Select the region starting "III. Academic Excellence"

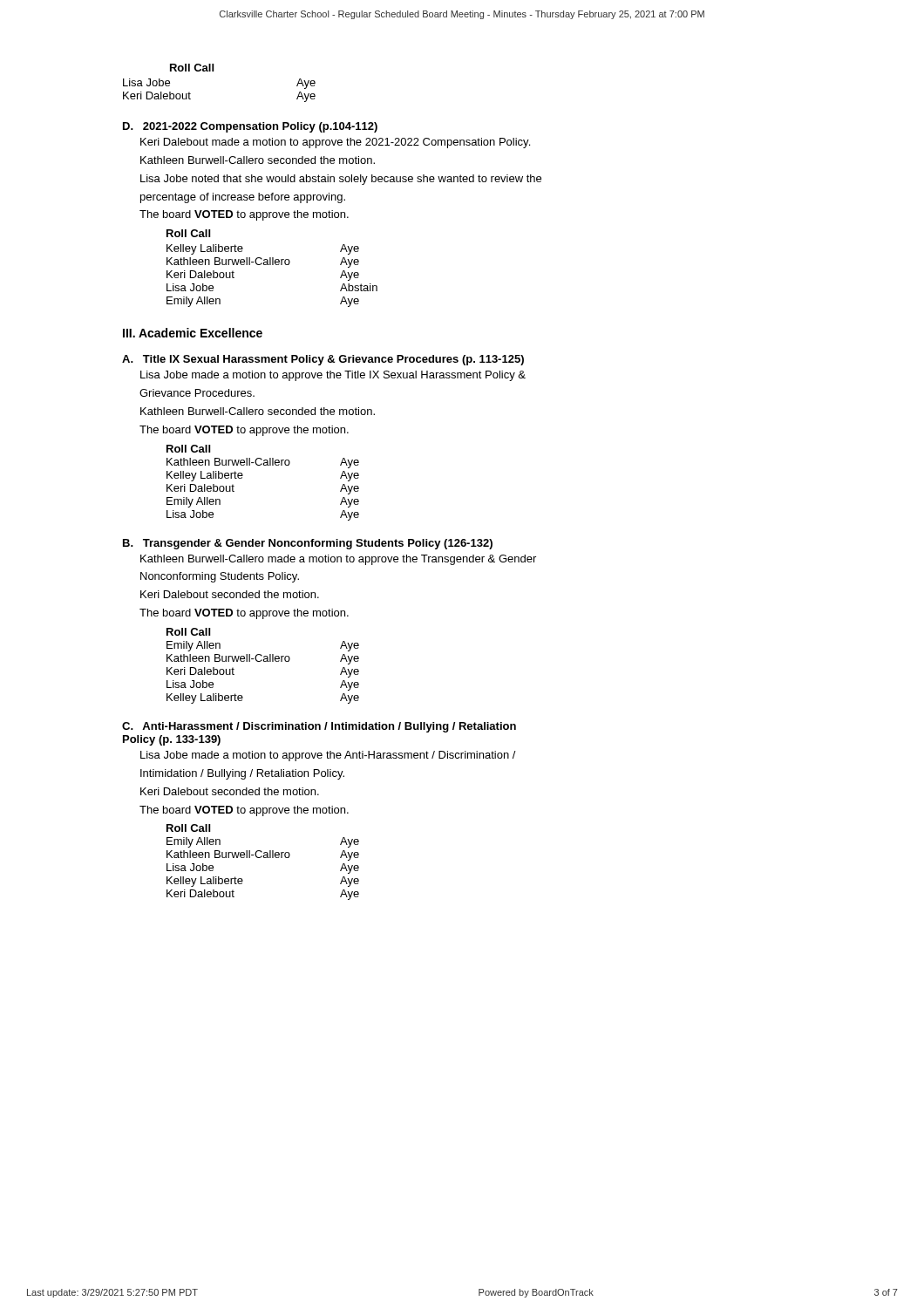coord(192,333)
